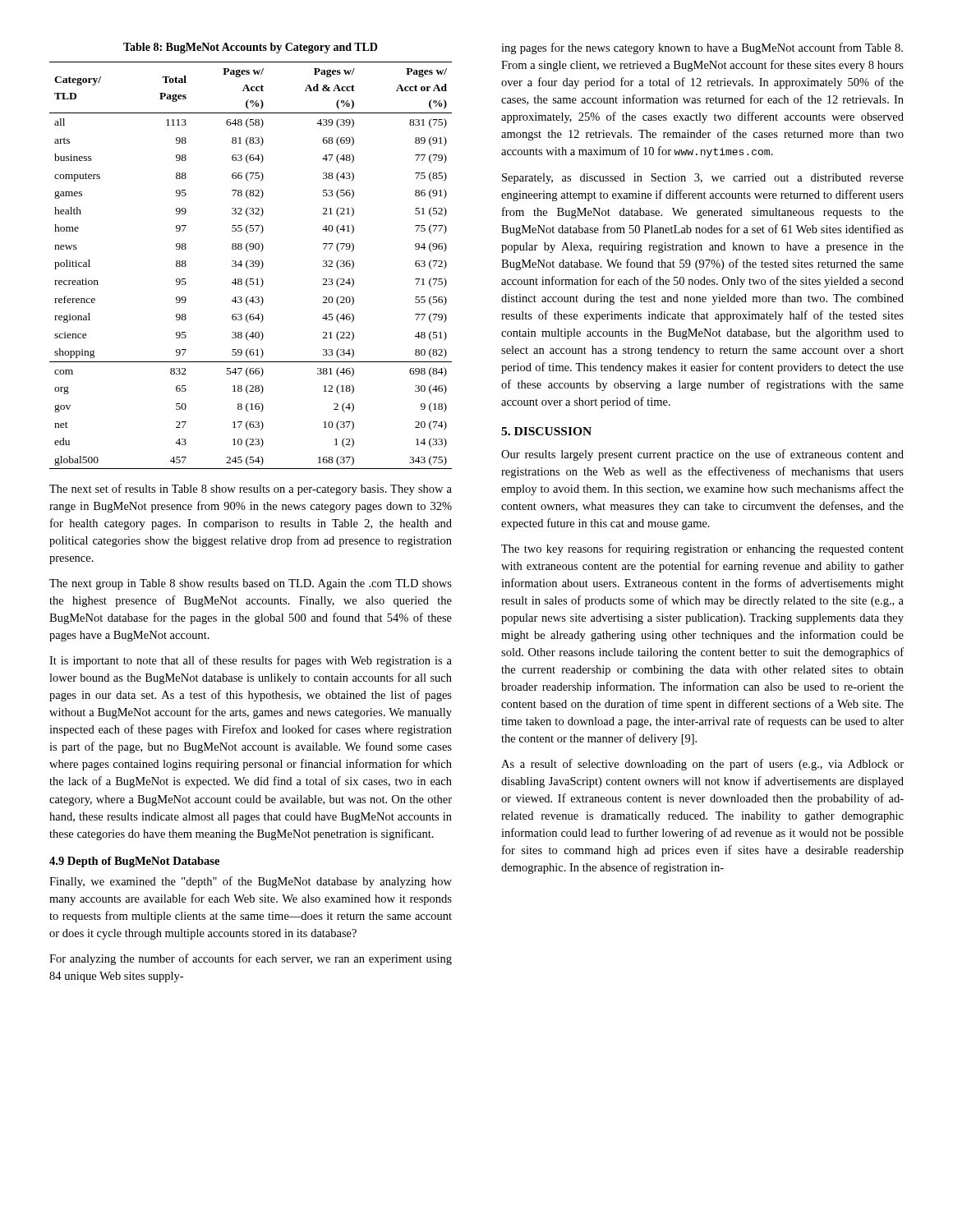This screenshot has width=953, height=1232.
Task: Locate the text block that reads "The two key"
Action: click(x=702, y=643)
